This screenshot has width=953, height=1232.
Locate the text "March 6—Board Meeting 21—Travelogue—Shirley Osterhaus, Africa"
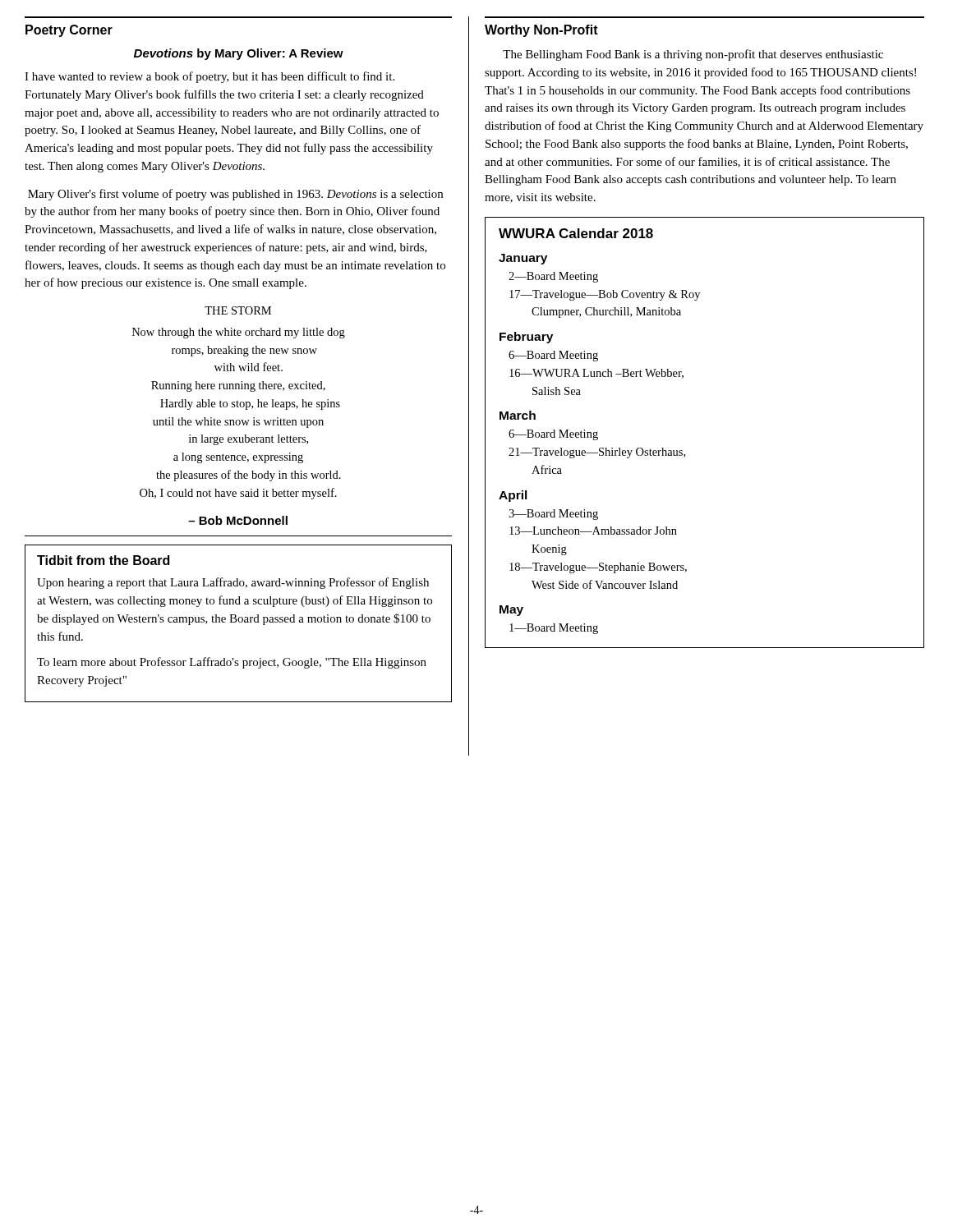click(x=518, y=415)
